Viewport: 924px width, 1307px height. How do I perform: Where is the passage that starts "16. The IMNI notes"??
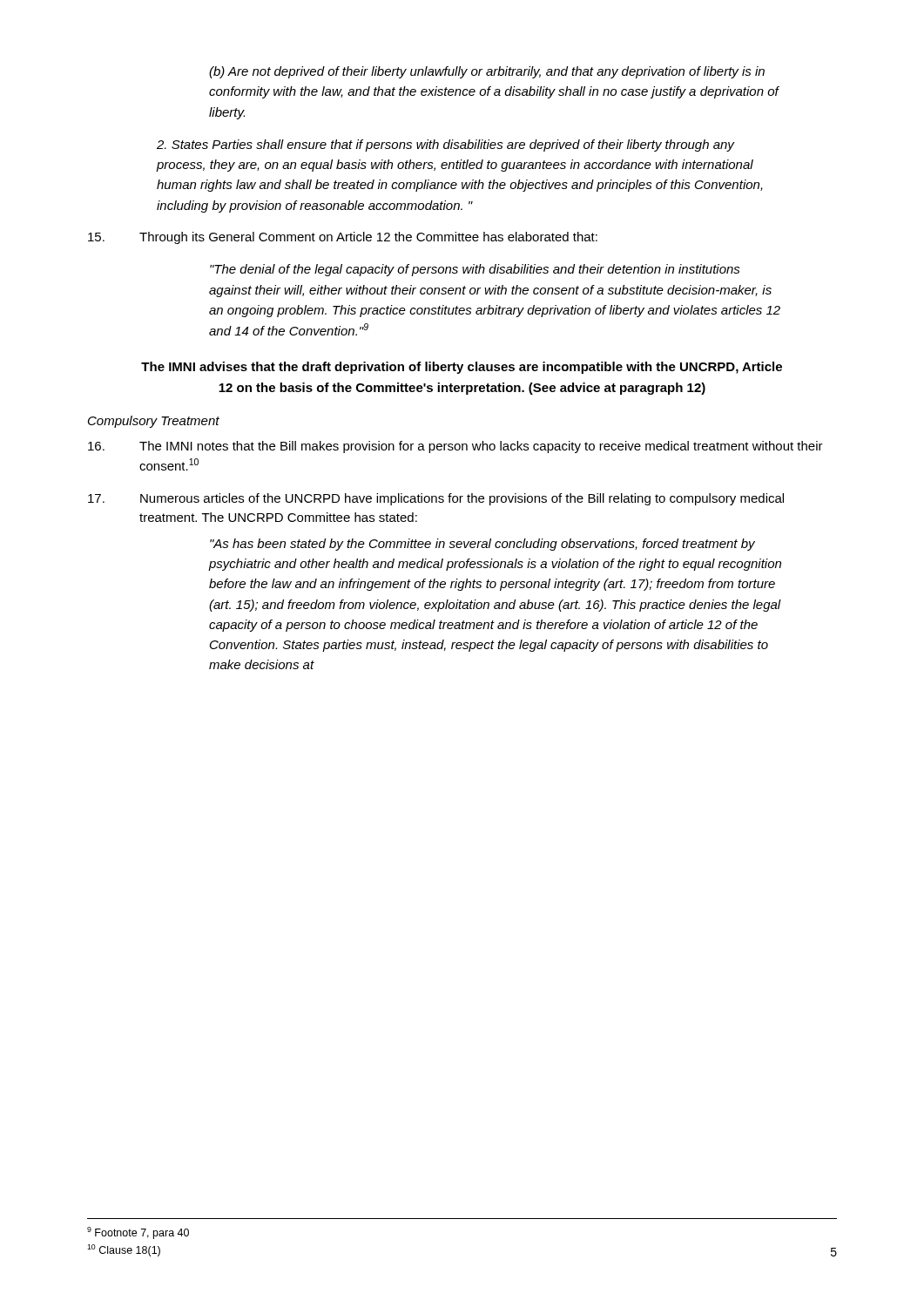462,456
